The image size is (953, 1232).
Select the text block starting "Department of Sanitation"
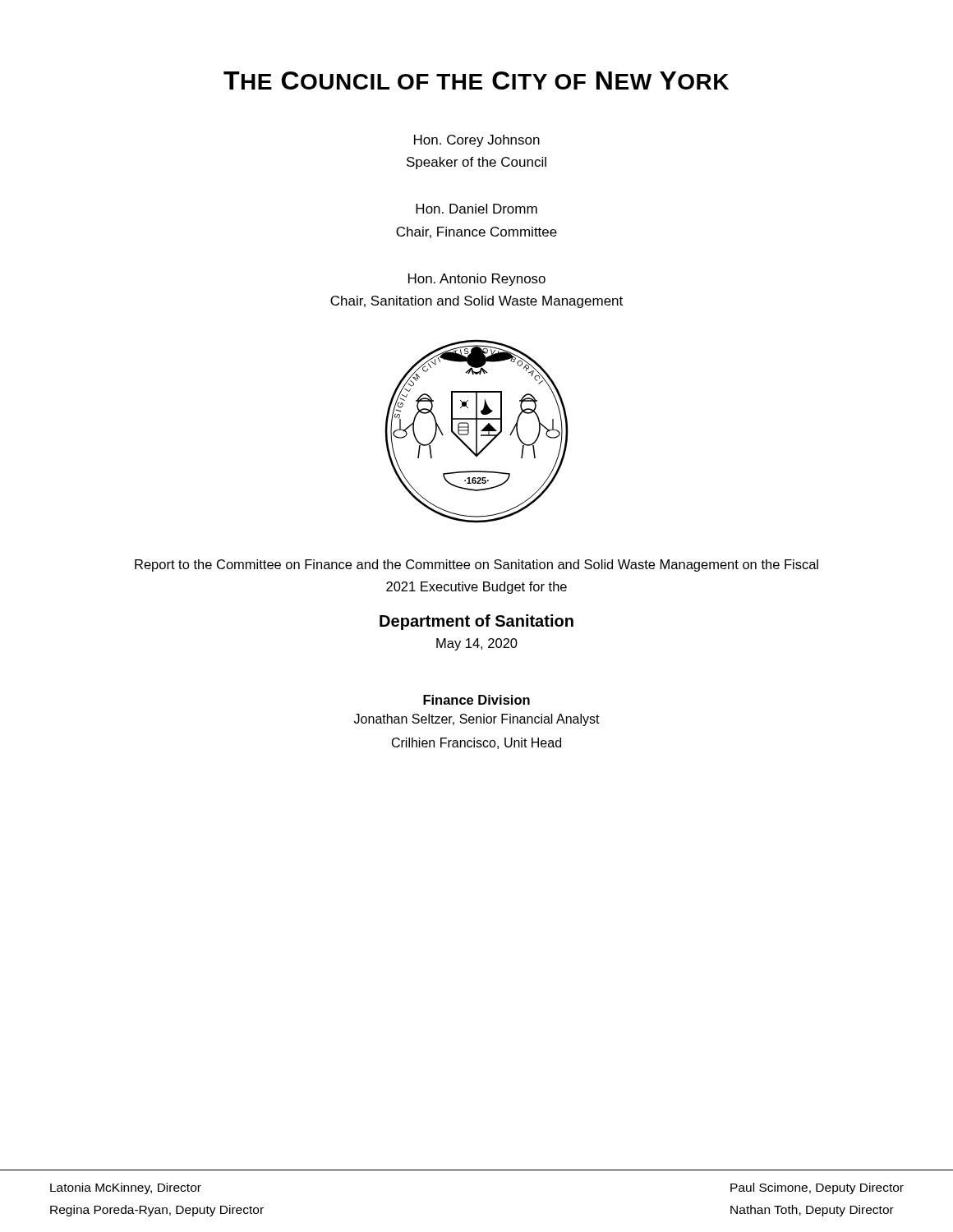tap(476, 621)
